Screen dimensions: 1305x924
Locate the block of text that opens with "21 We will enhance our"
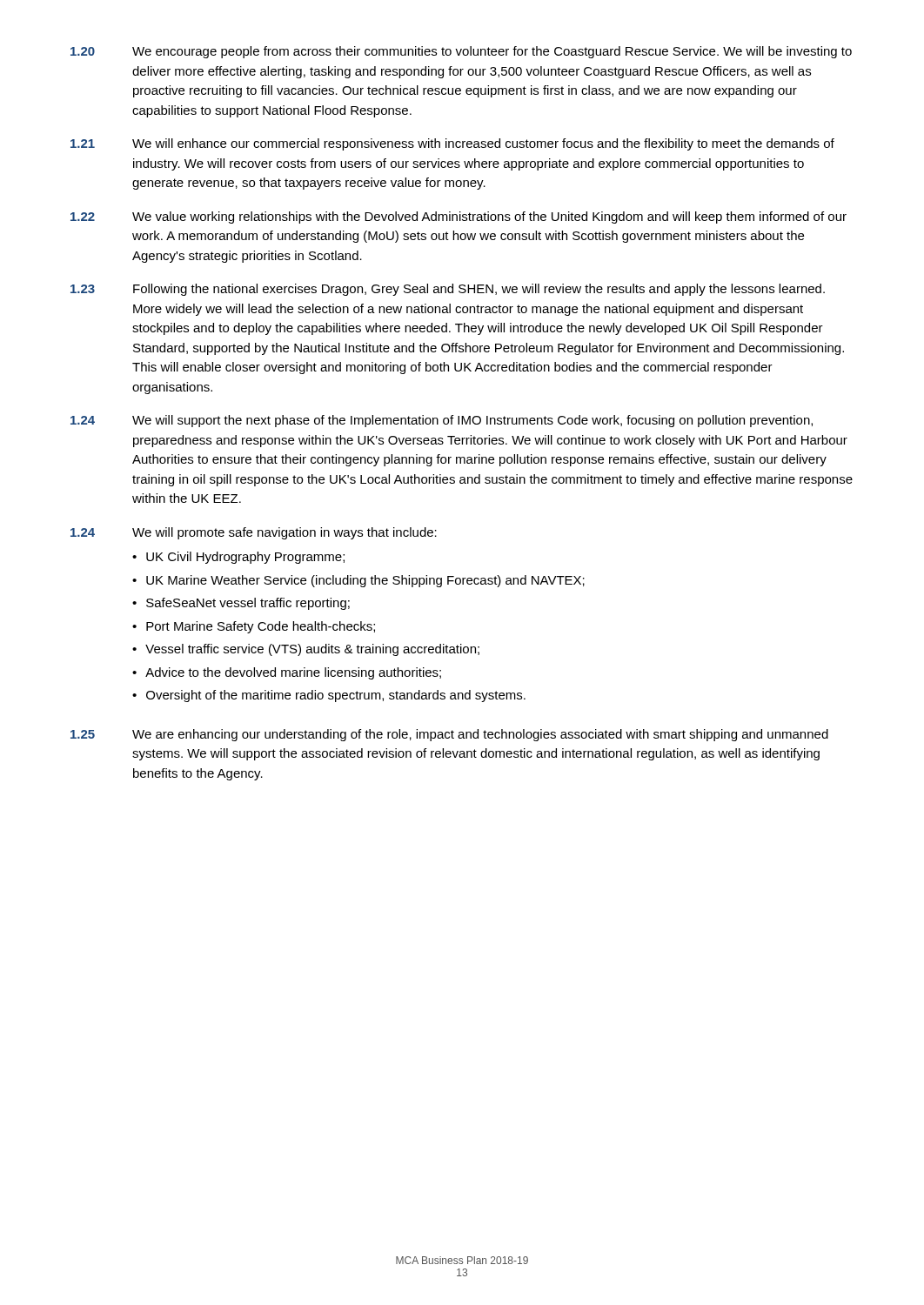coord(462,163)
